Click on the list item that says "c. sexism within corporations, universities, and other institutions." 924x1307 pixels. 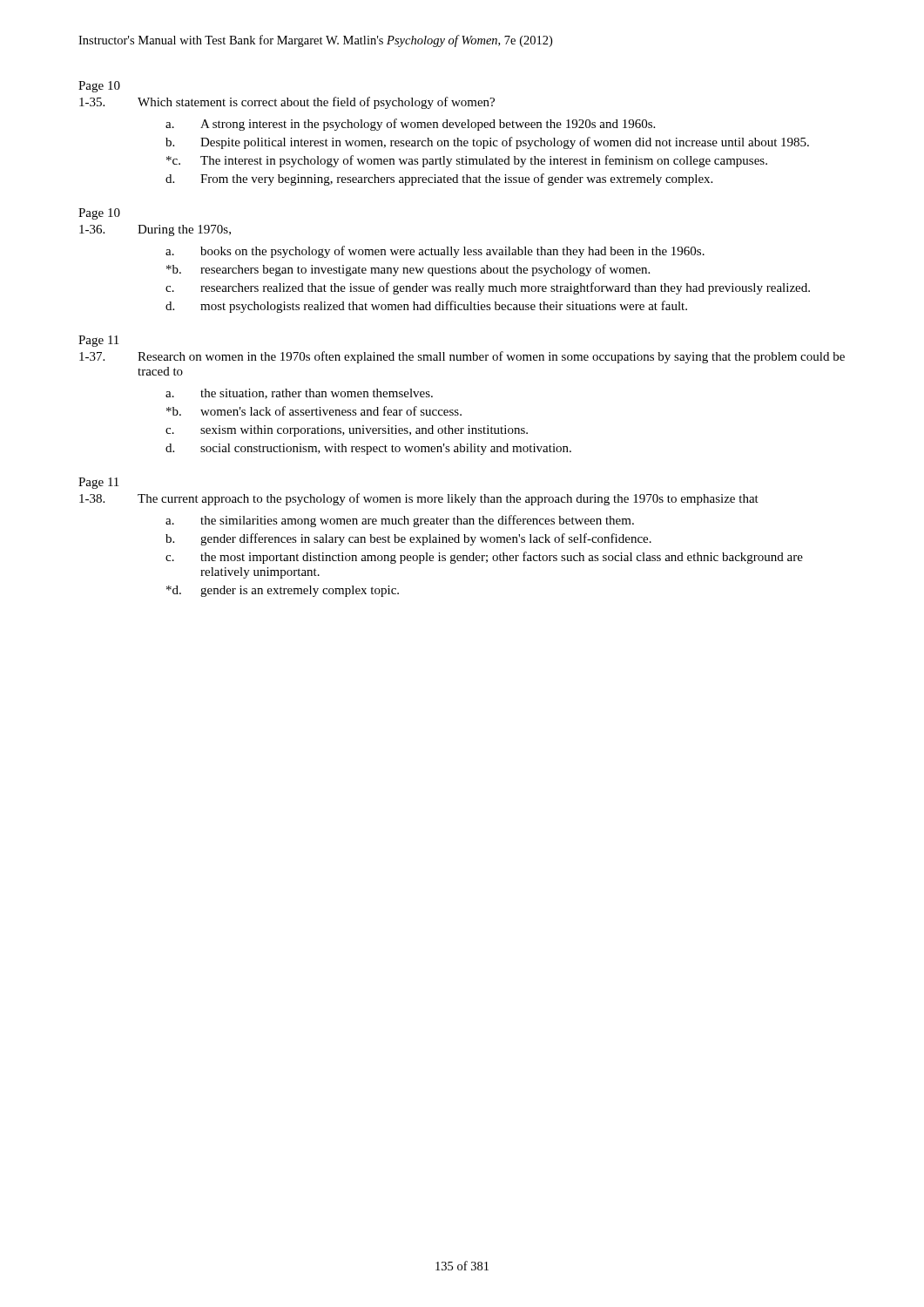506,430
